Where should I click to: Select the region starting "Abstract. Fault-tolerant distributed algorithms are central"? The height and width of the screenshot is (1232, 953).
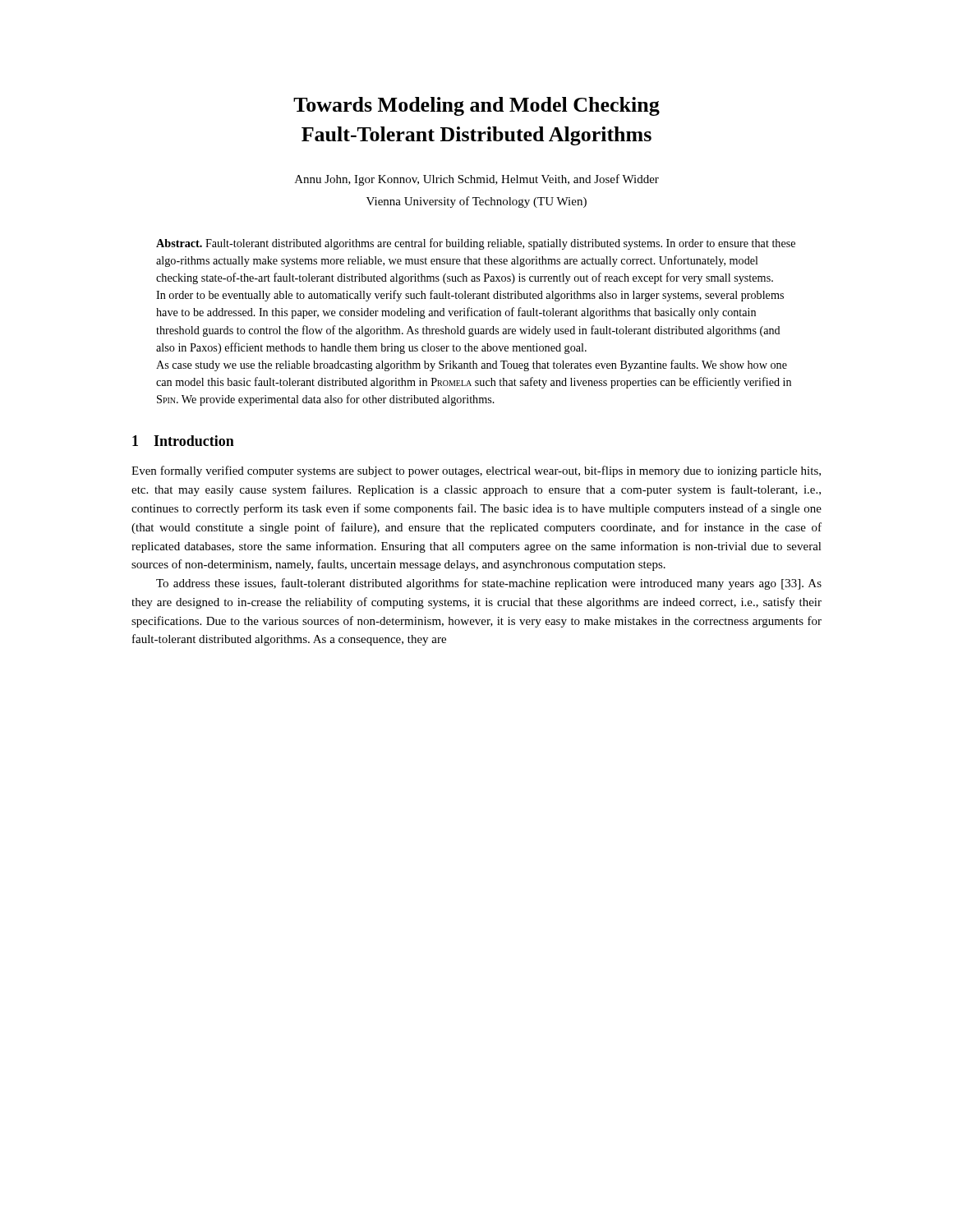476,322
